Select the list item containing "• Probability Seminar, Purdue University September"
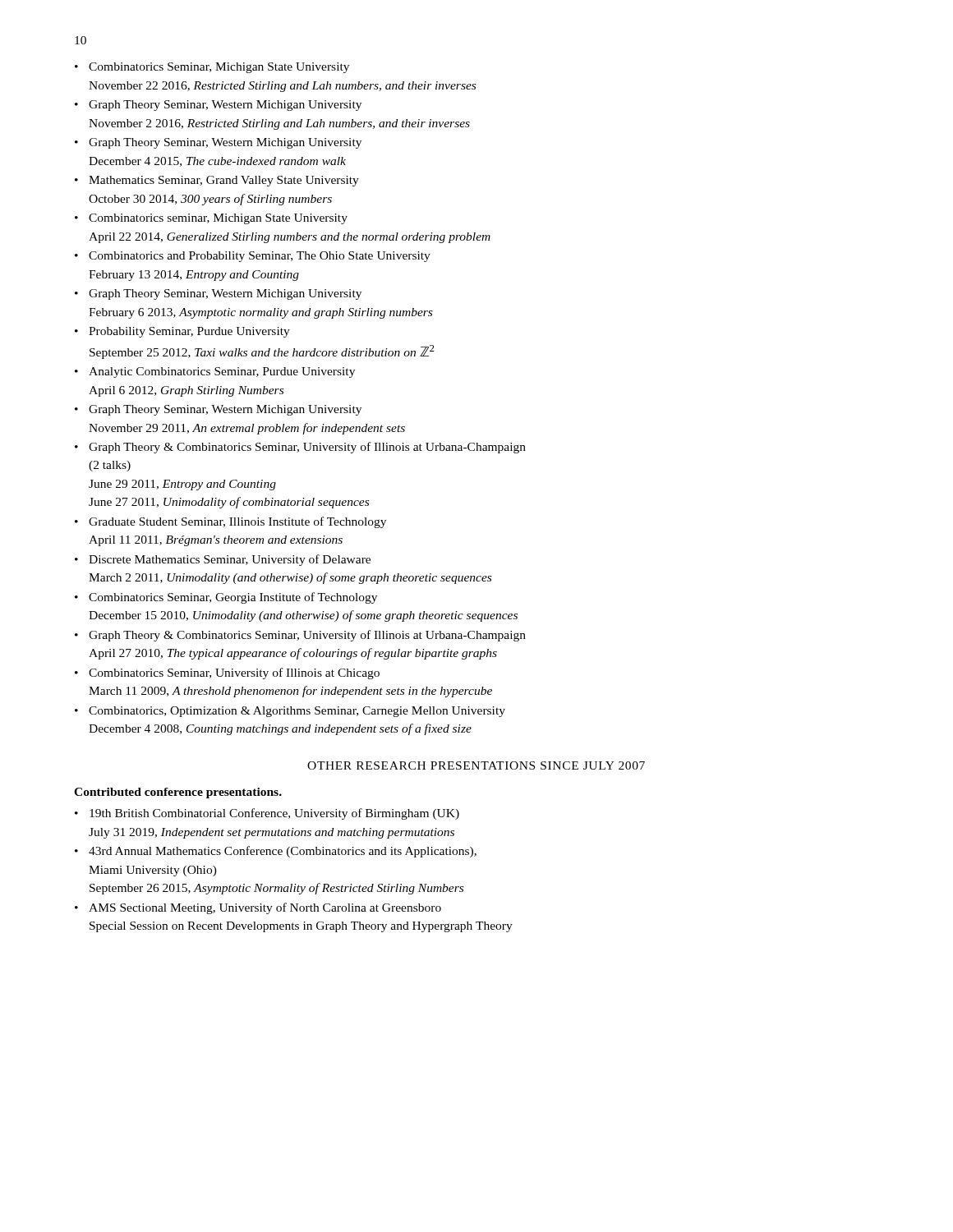This screenshot has height=1232, width=953. tap(182, 332)
